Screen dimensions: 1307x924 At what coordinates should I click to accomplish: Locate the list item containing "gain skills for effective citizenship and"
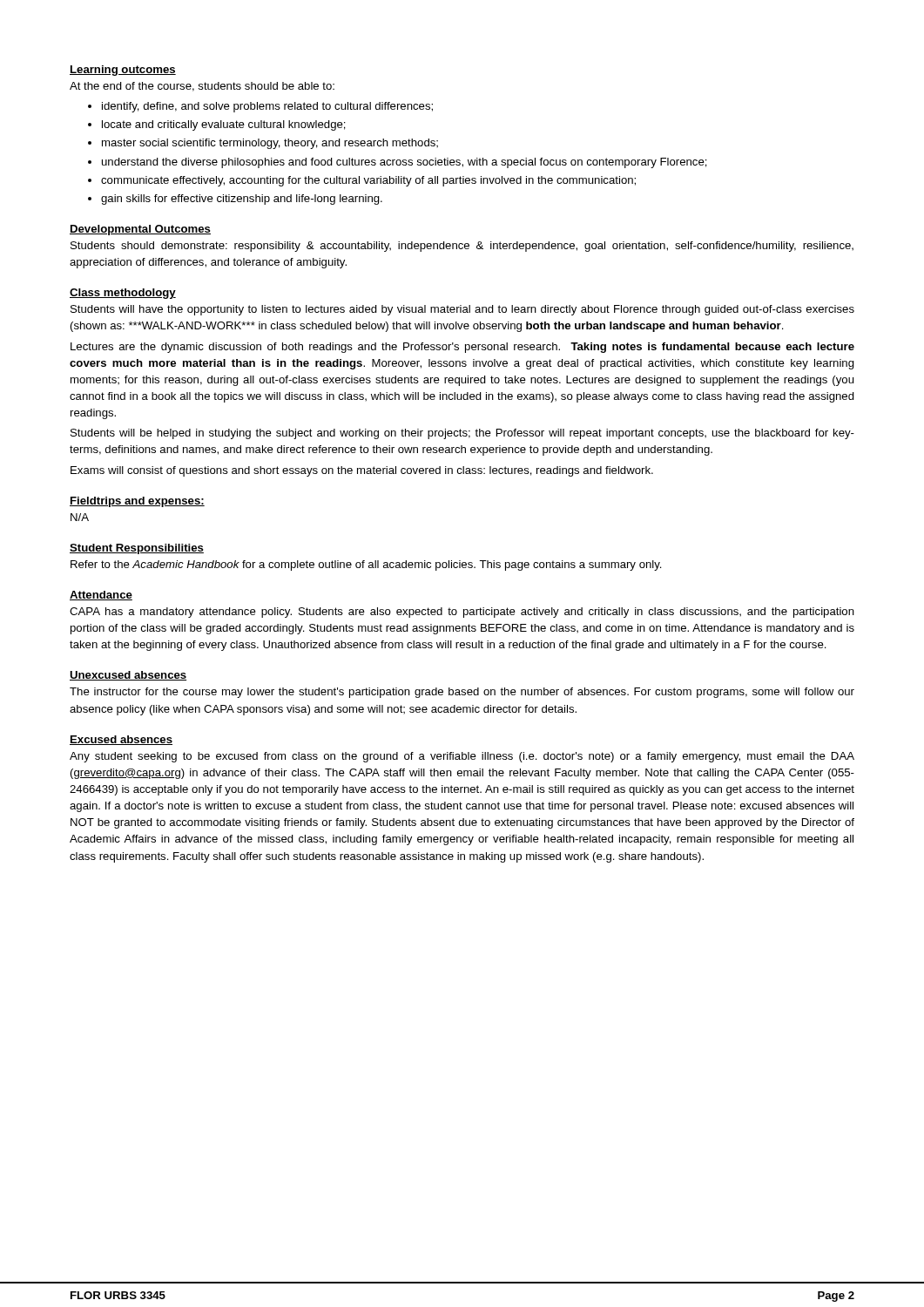242,198
